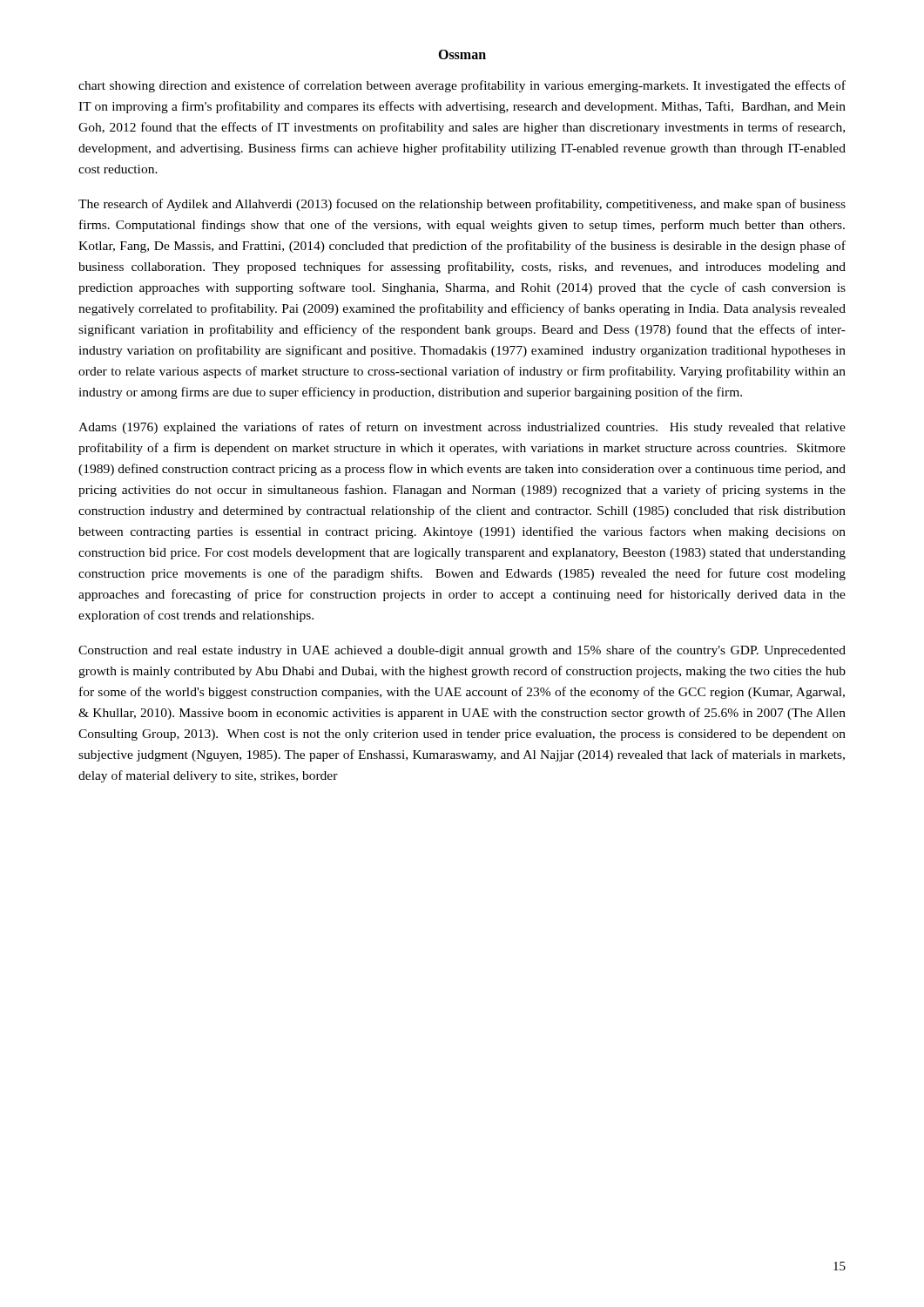Locate the text block with the text "Adams (1976) explained the variations of rates of"
The width and height of the screenshot is (924, 1307).
(462, 521)
